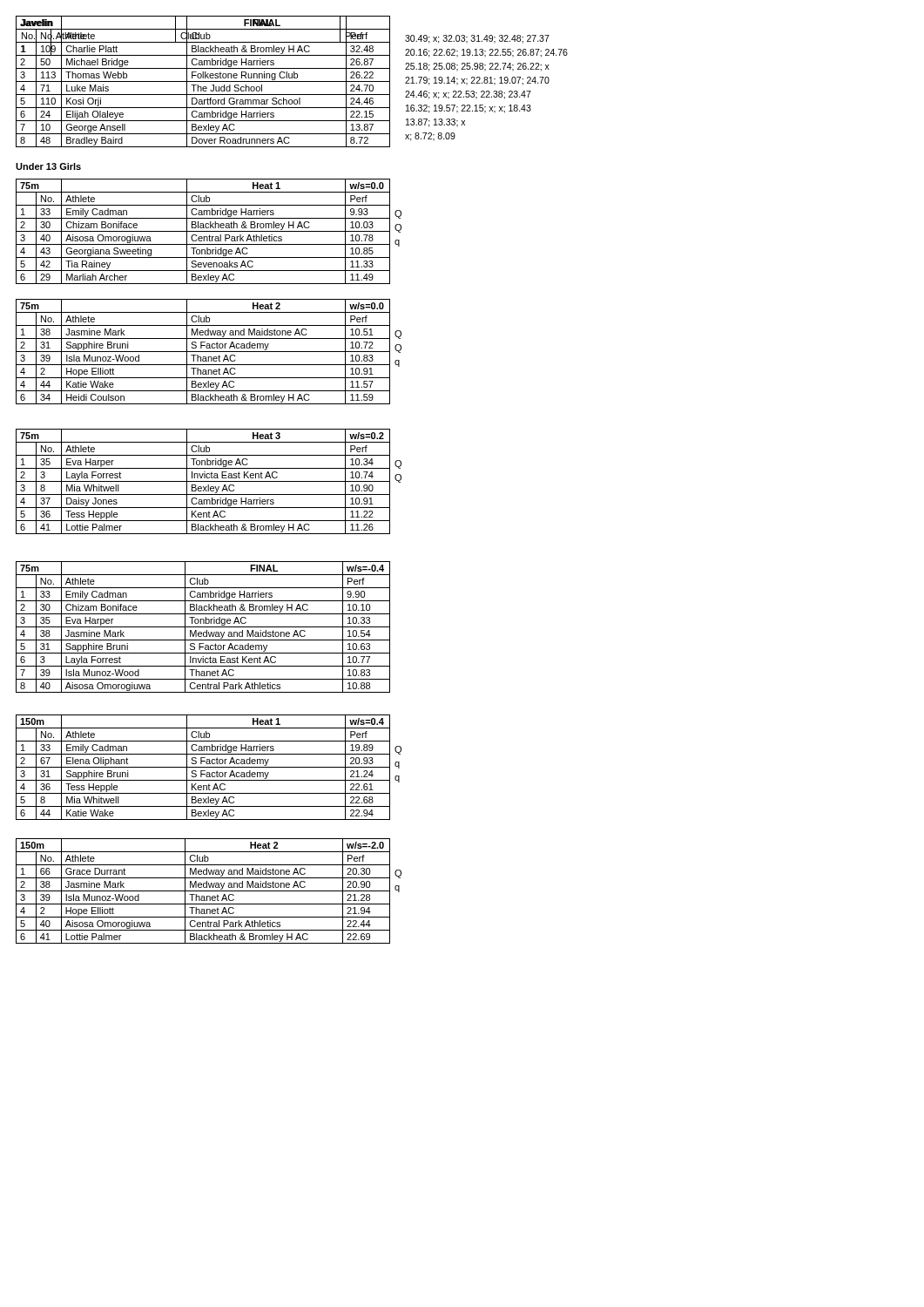
Task: Select the table that reads "Daisy Jones"
Action: [203, 481]
